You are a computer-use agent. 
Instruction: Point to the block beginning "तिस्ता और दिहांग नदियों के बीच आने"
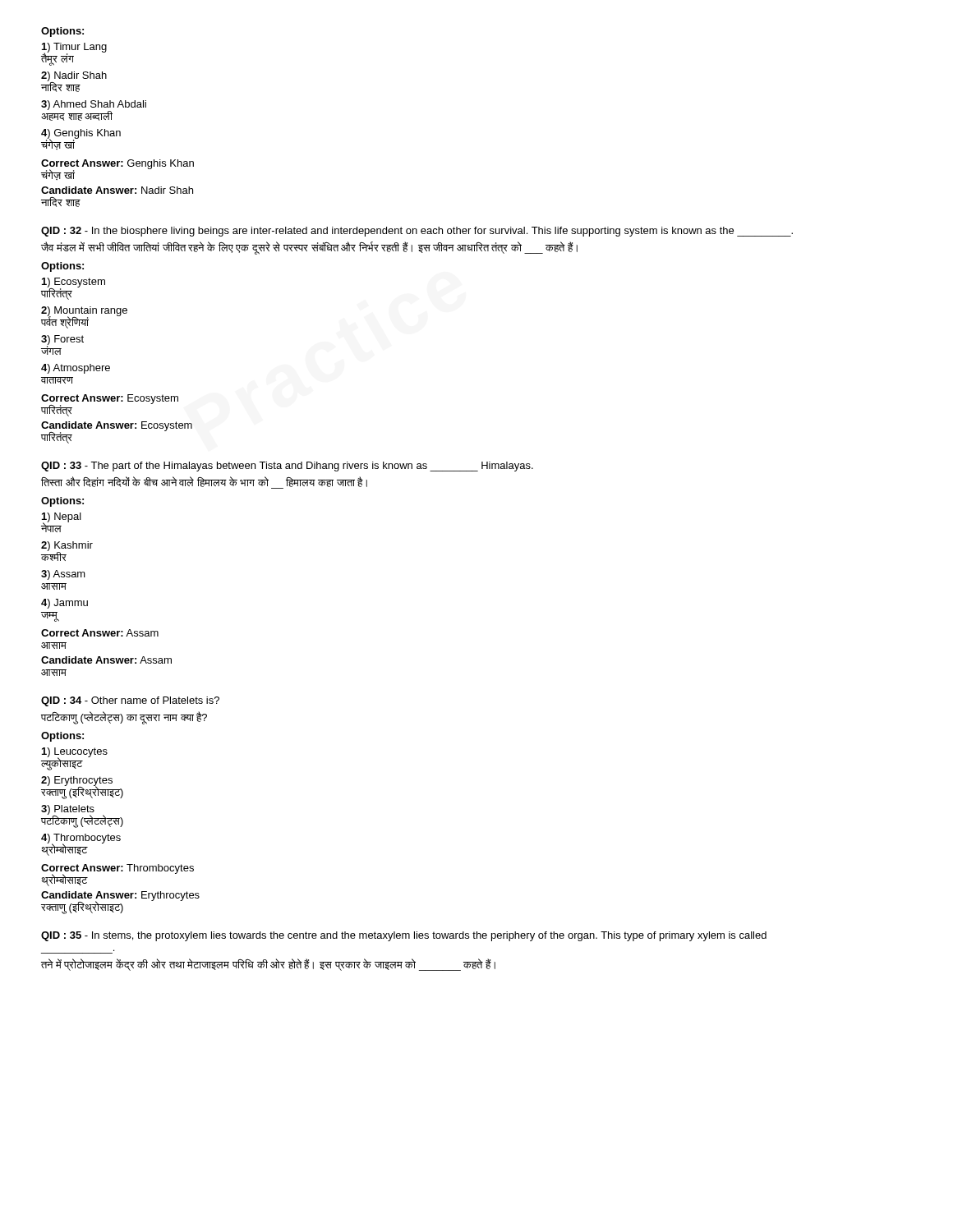[205, 483]
